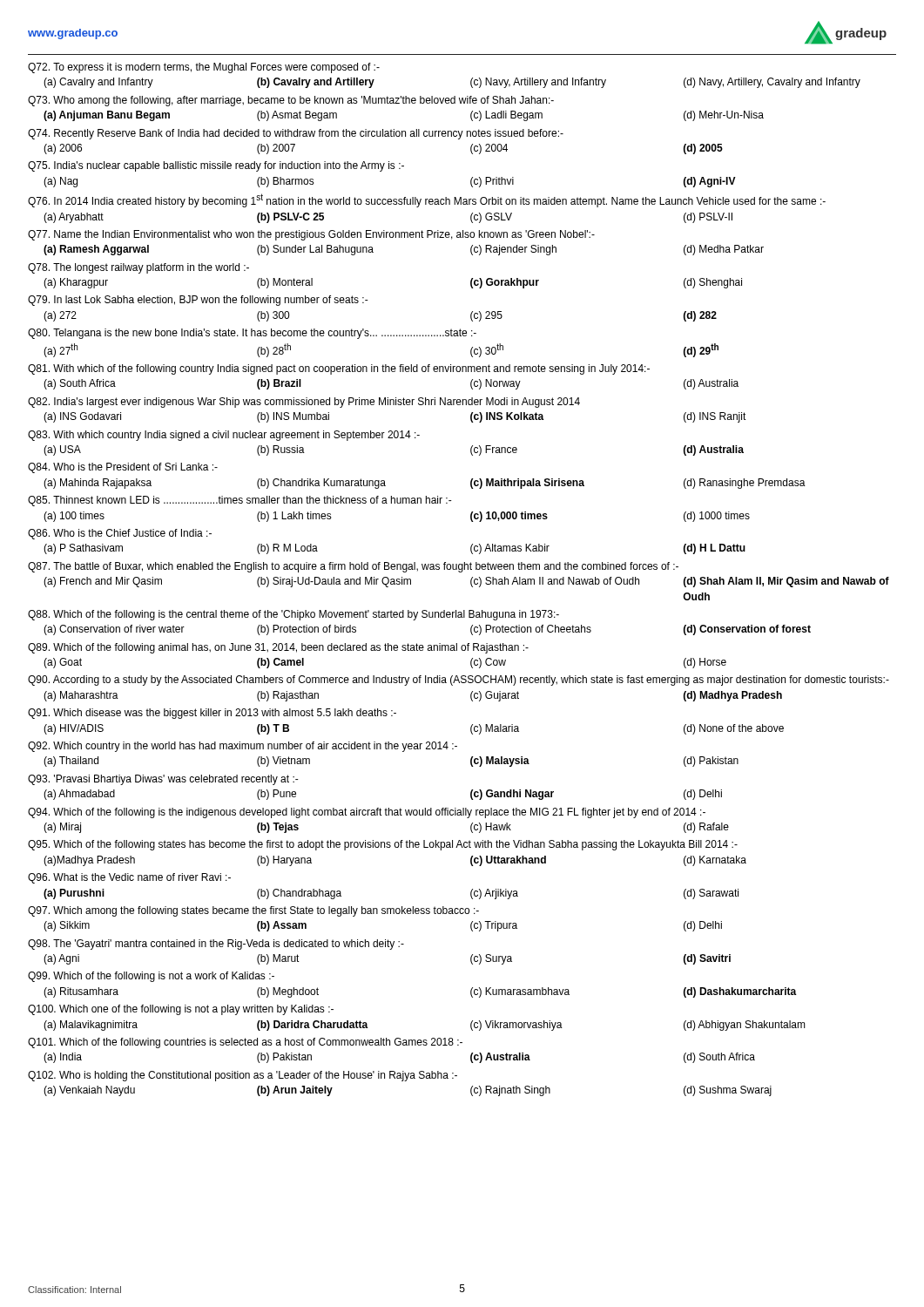The height and width of the screenshot is (1307, 924).
Task: Select the region starting "Q83. With which country India"
Action: tap(462, 443)
